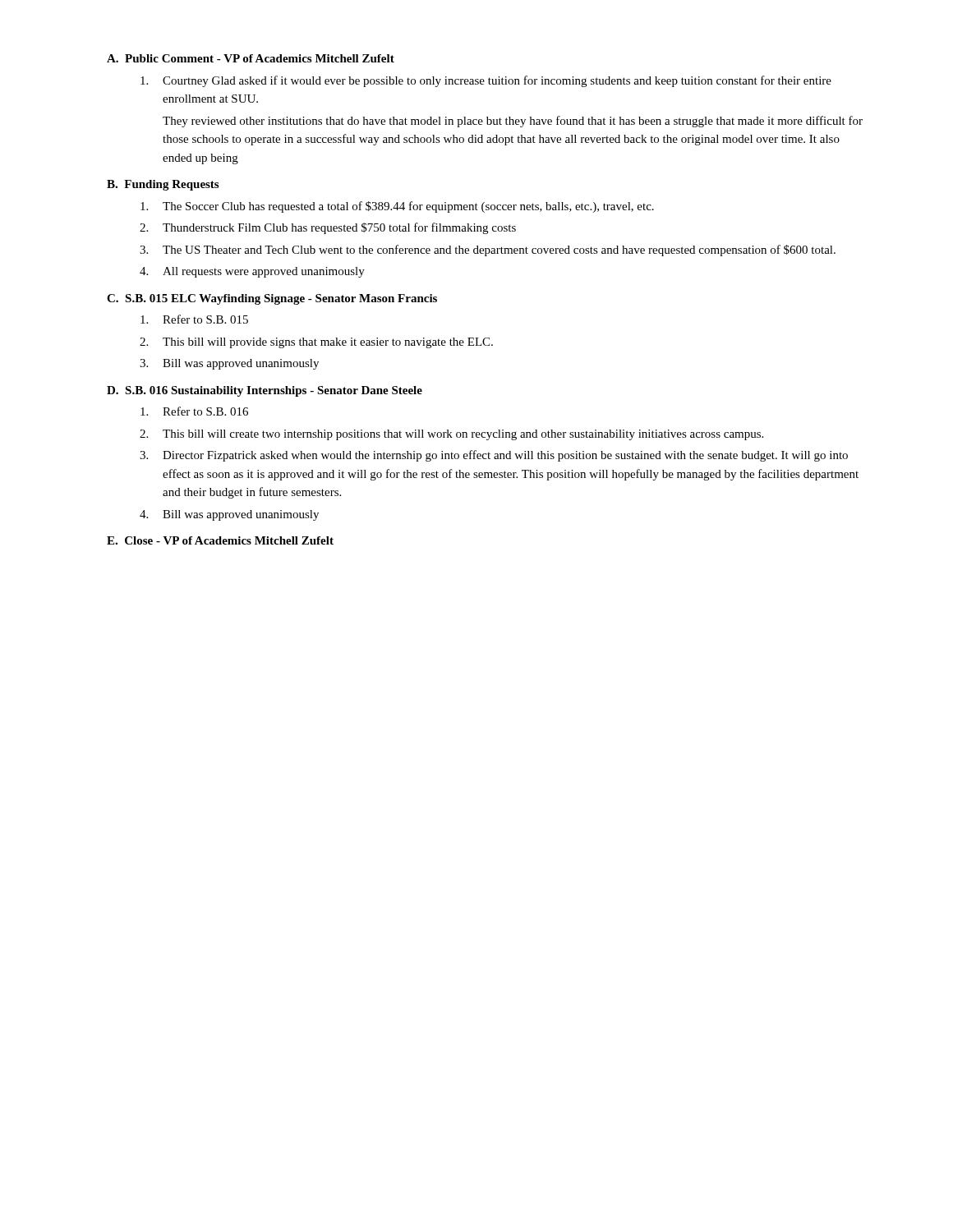
Task: Find the region starting "They reviewed other institutions"
Action: (513, 139)
